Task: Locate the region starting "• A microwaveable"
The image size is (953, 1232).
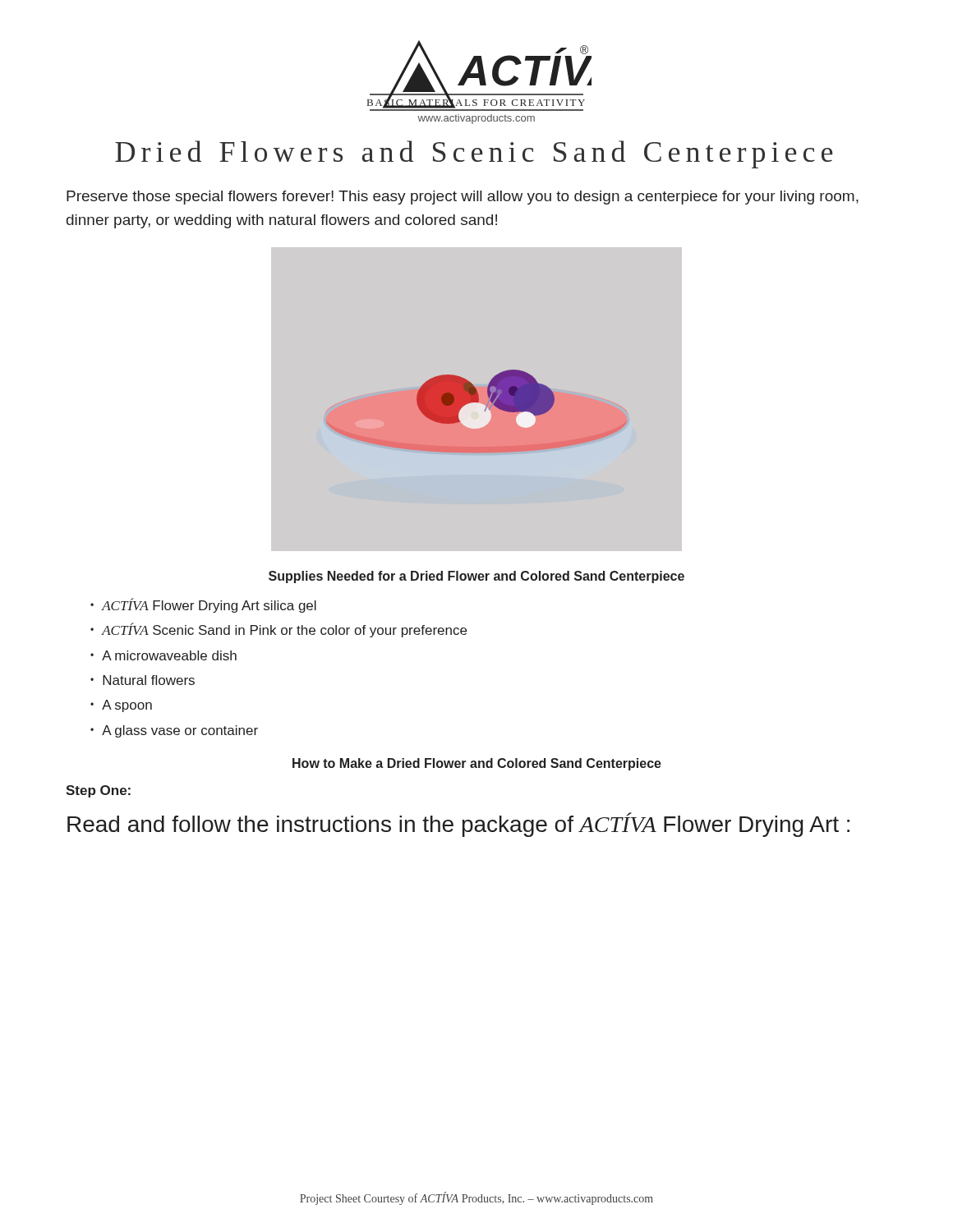Action: [164, 656]
